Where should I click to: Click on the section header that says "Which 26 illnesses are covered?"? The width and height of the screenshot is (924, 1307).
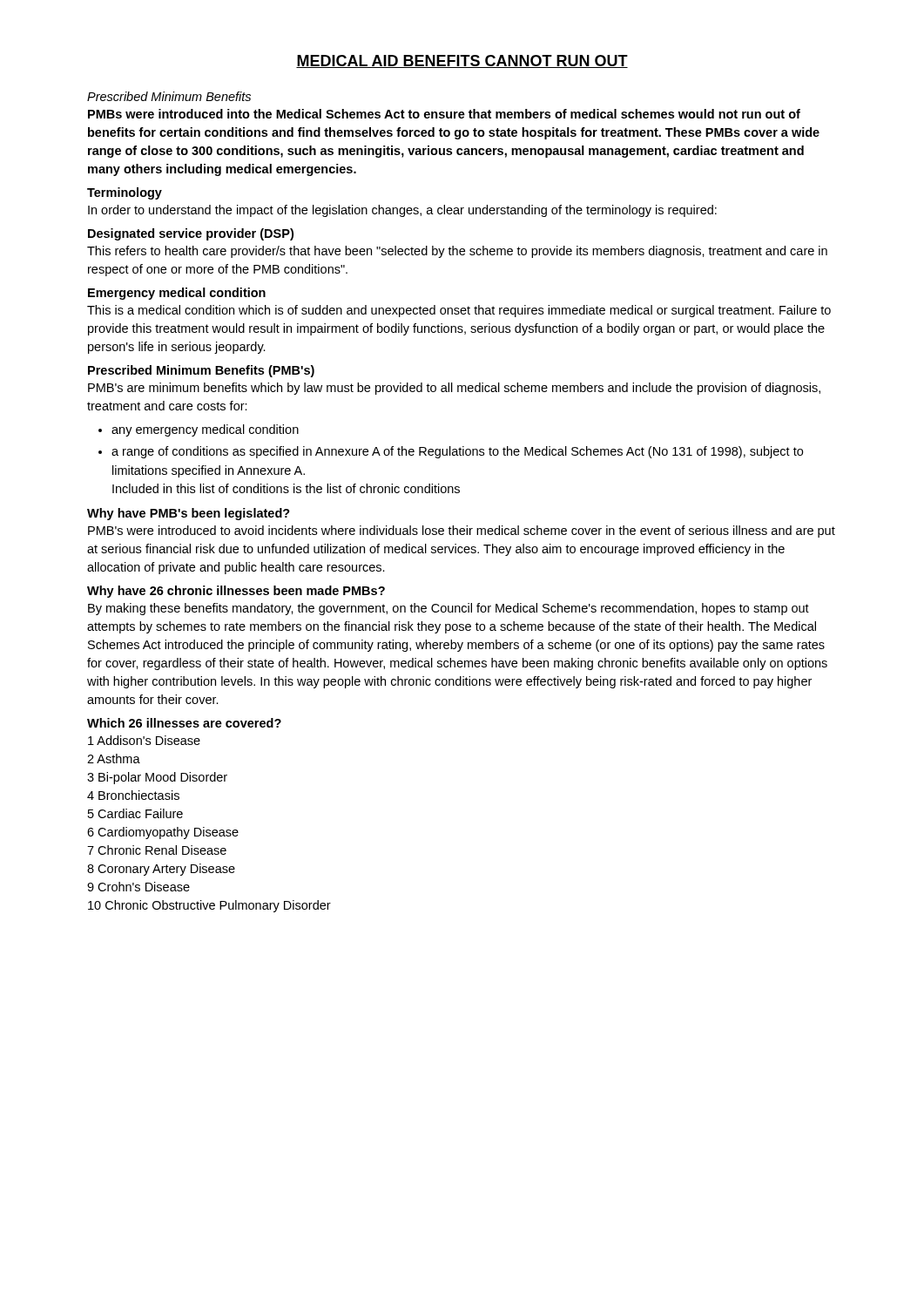[184, 723]
